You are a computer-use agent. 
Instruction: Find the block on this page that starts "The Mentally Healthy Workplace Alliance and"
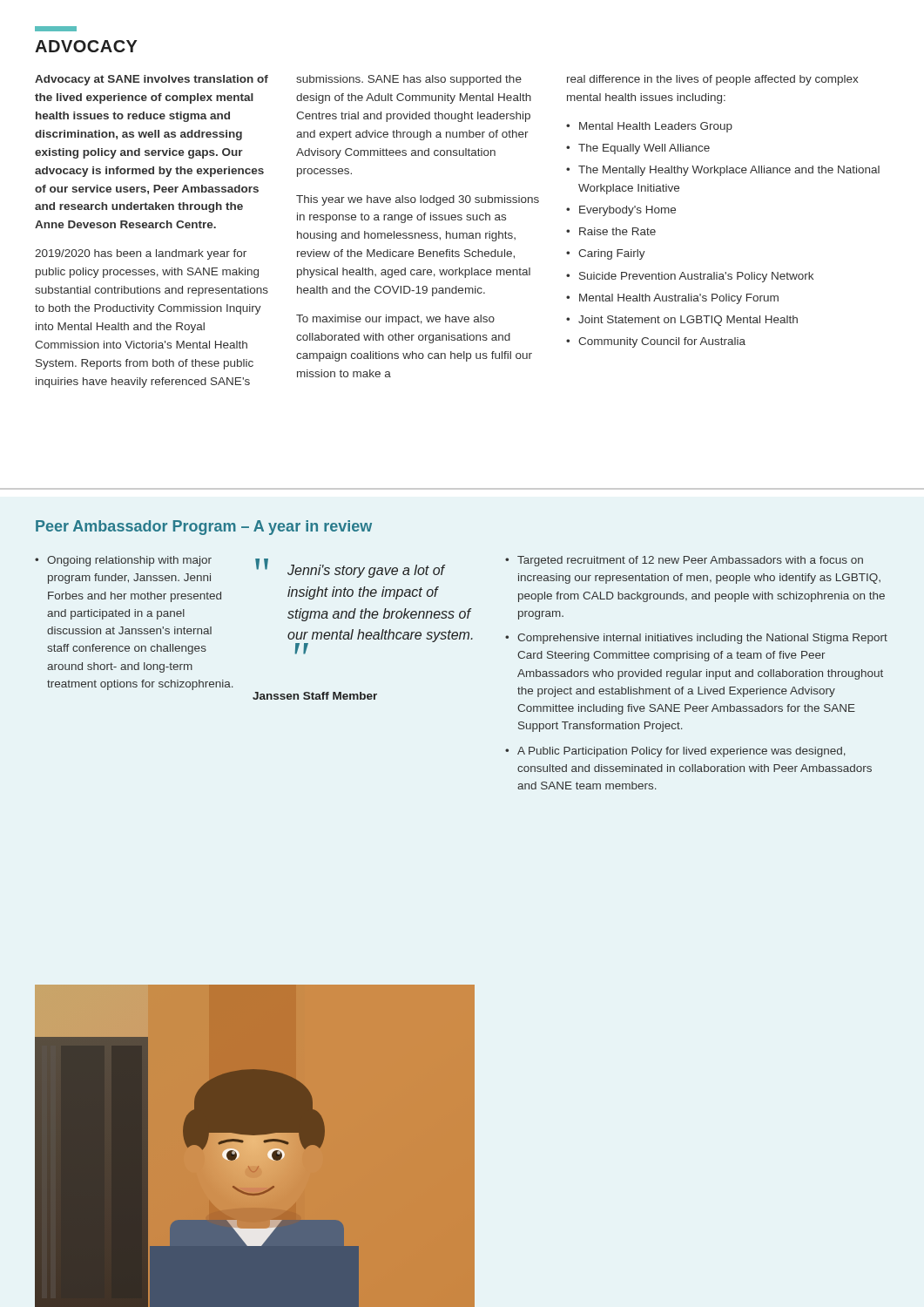[x=729, y=179]
